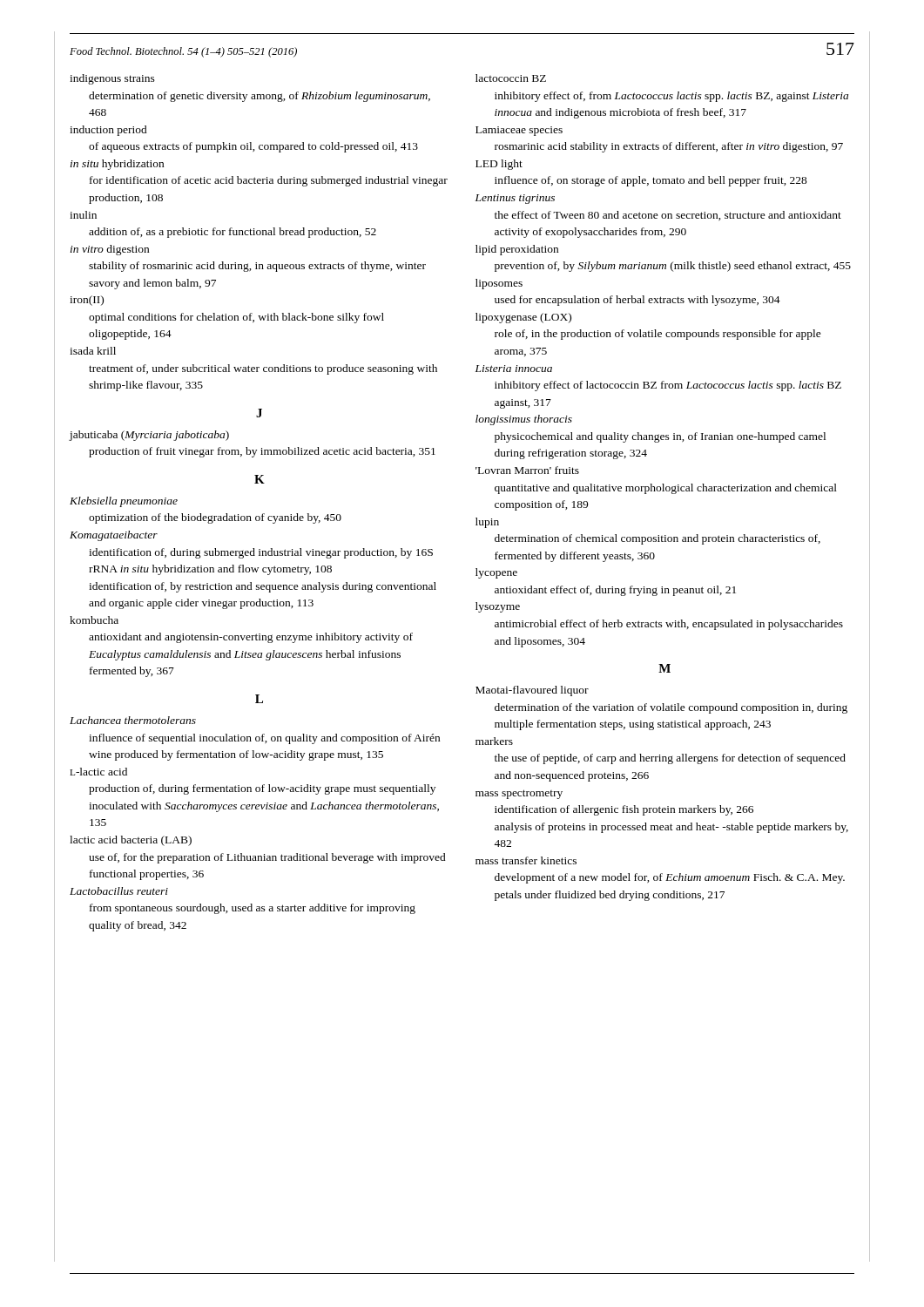Find the block on this page that starts "Lactobacillus reuteri from spontaneous sourdough, used as"

pos(259,908)
